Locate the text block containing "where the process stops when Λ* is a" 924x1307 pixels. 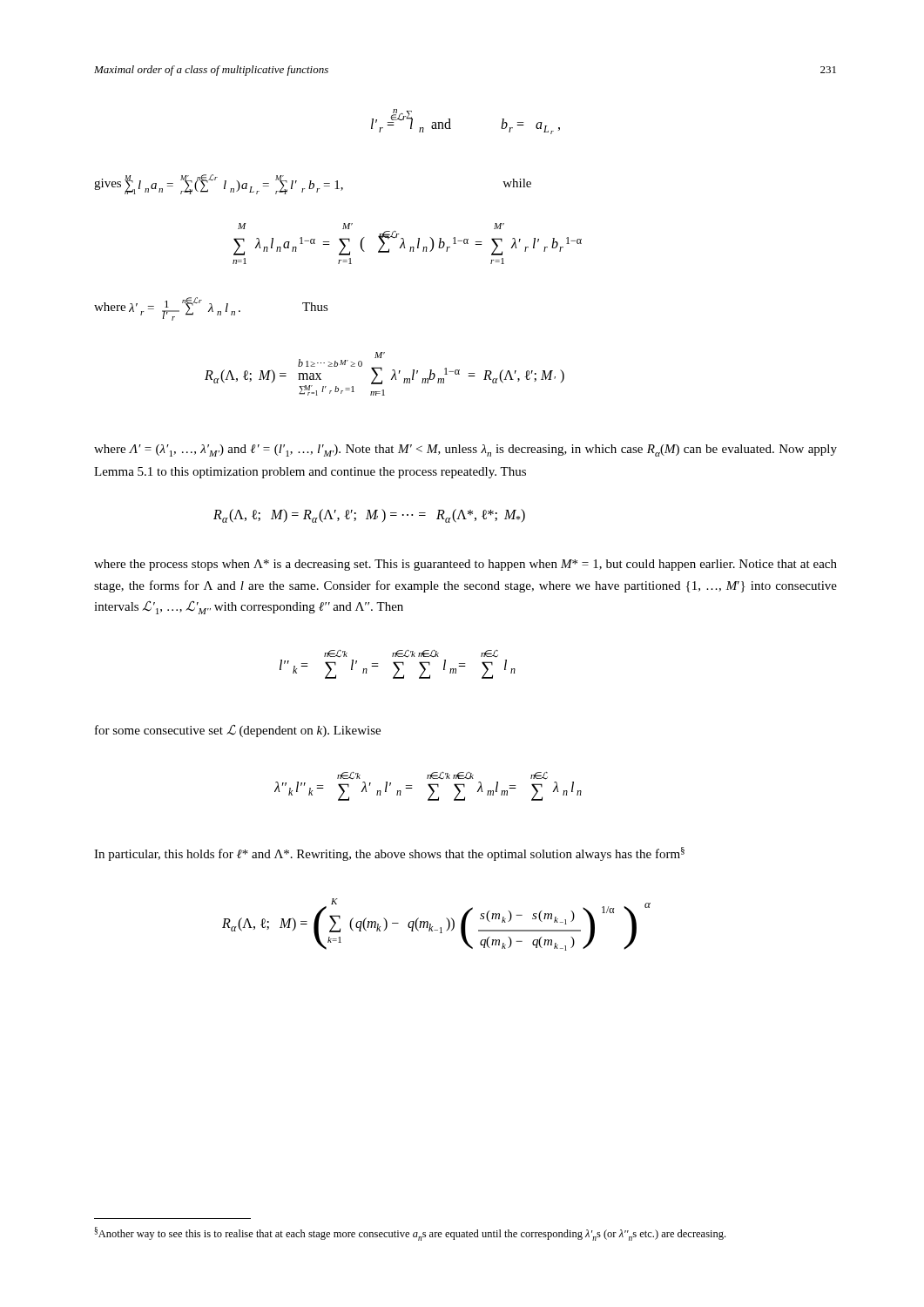(465, 587)
